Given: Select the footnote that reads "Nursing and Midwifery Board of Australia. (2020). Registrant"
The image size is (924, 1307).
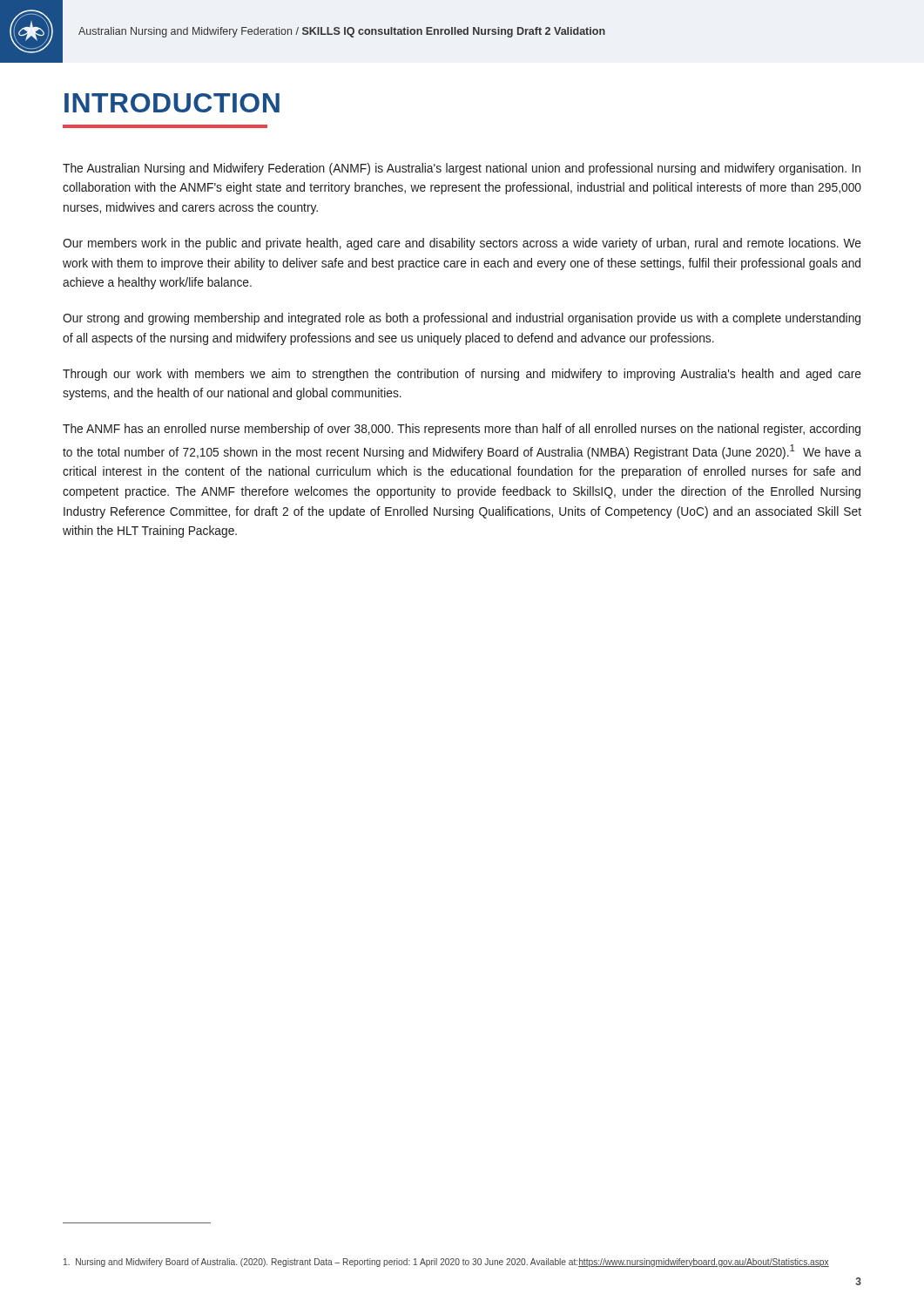Looking at the screenshot, I should pyautogui.click(x=446, y=1262).
